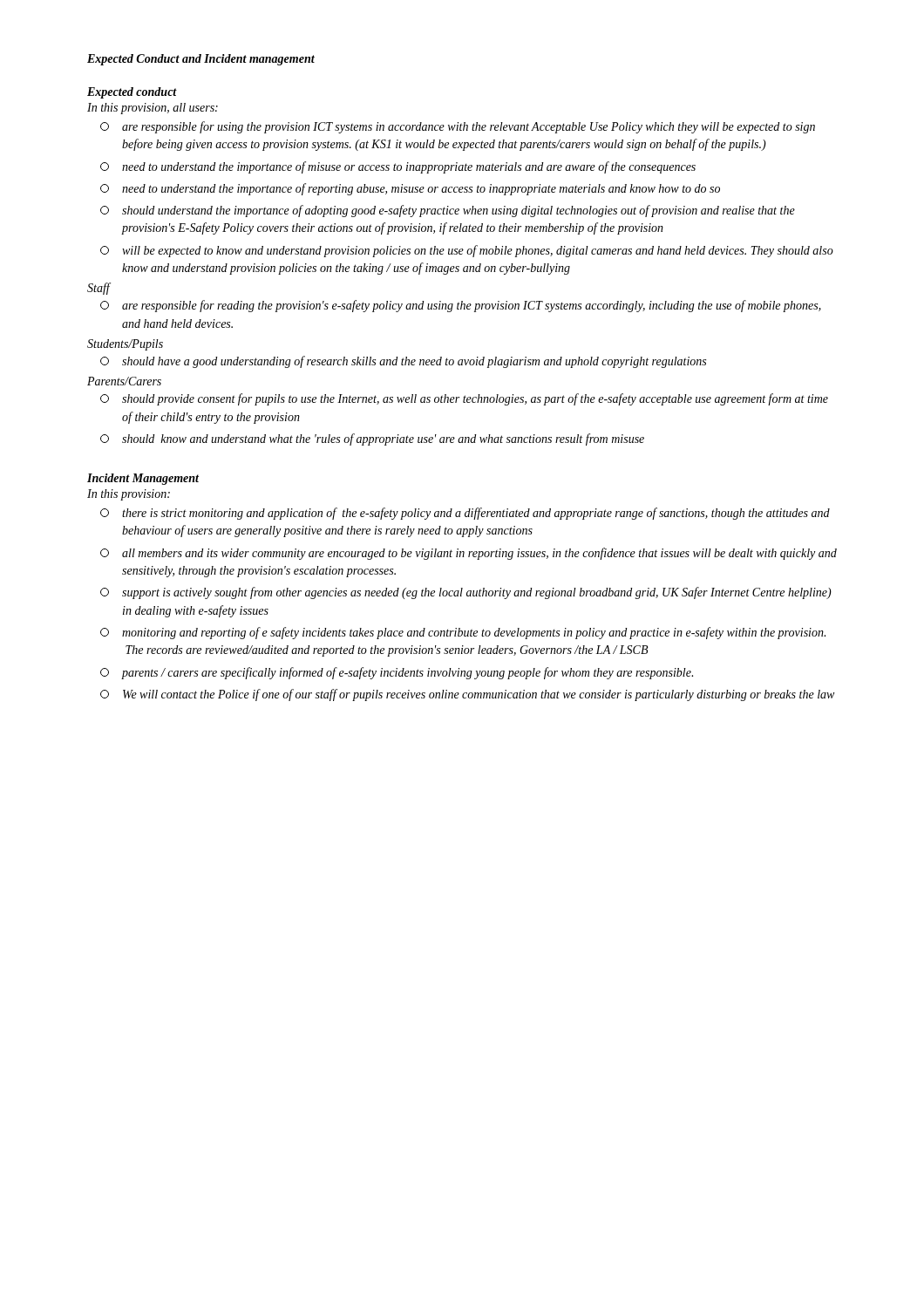Select the list item that says "should provide consent"
The image size is (924, 1308).
pos(462,409)
